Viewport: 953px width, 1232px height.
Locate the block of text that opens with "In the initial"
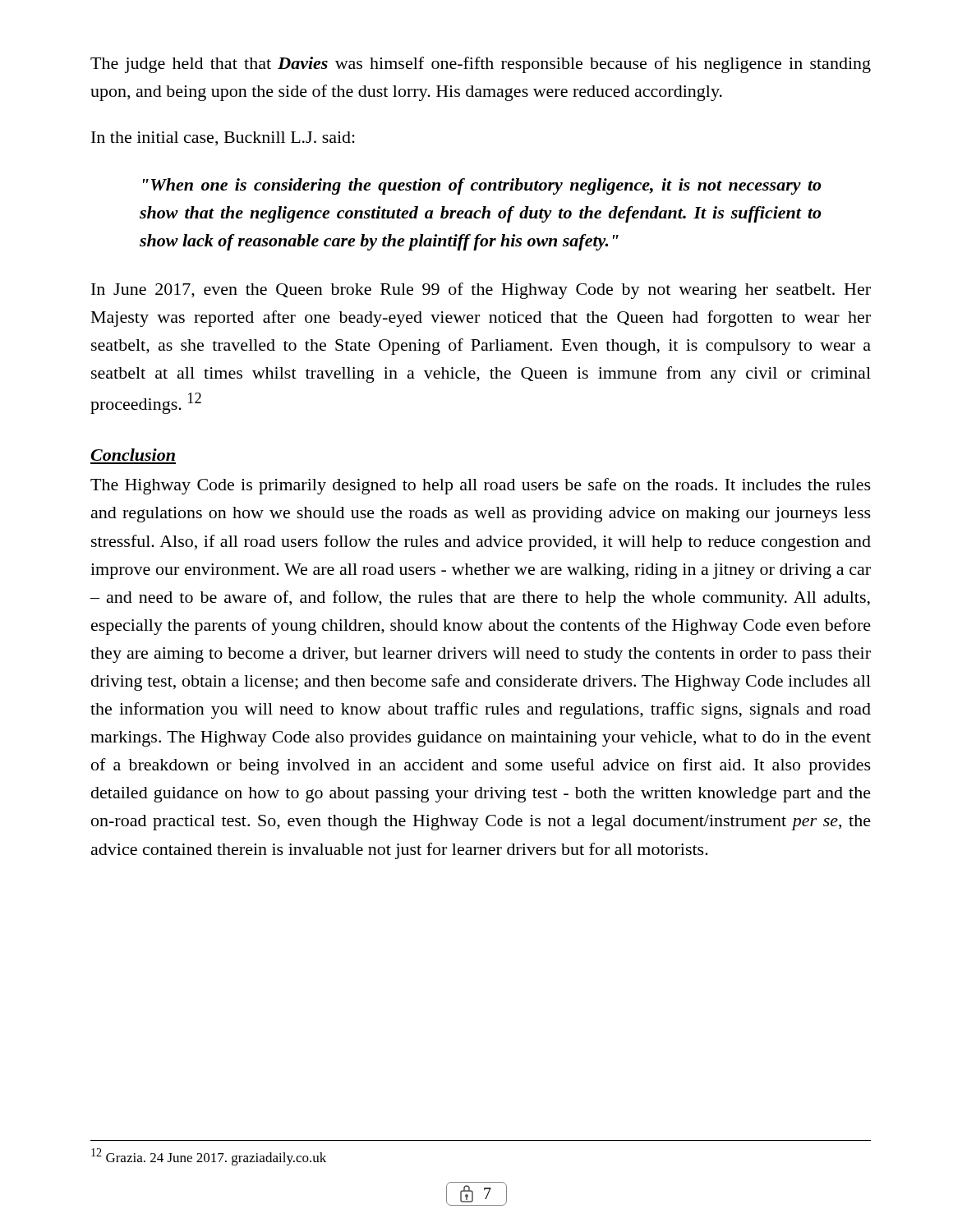click(x=223, y=137)
